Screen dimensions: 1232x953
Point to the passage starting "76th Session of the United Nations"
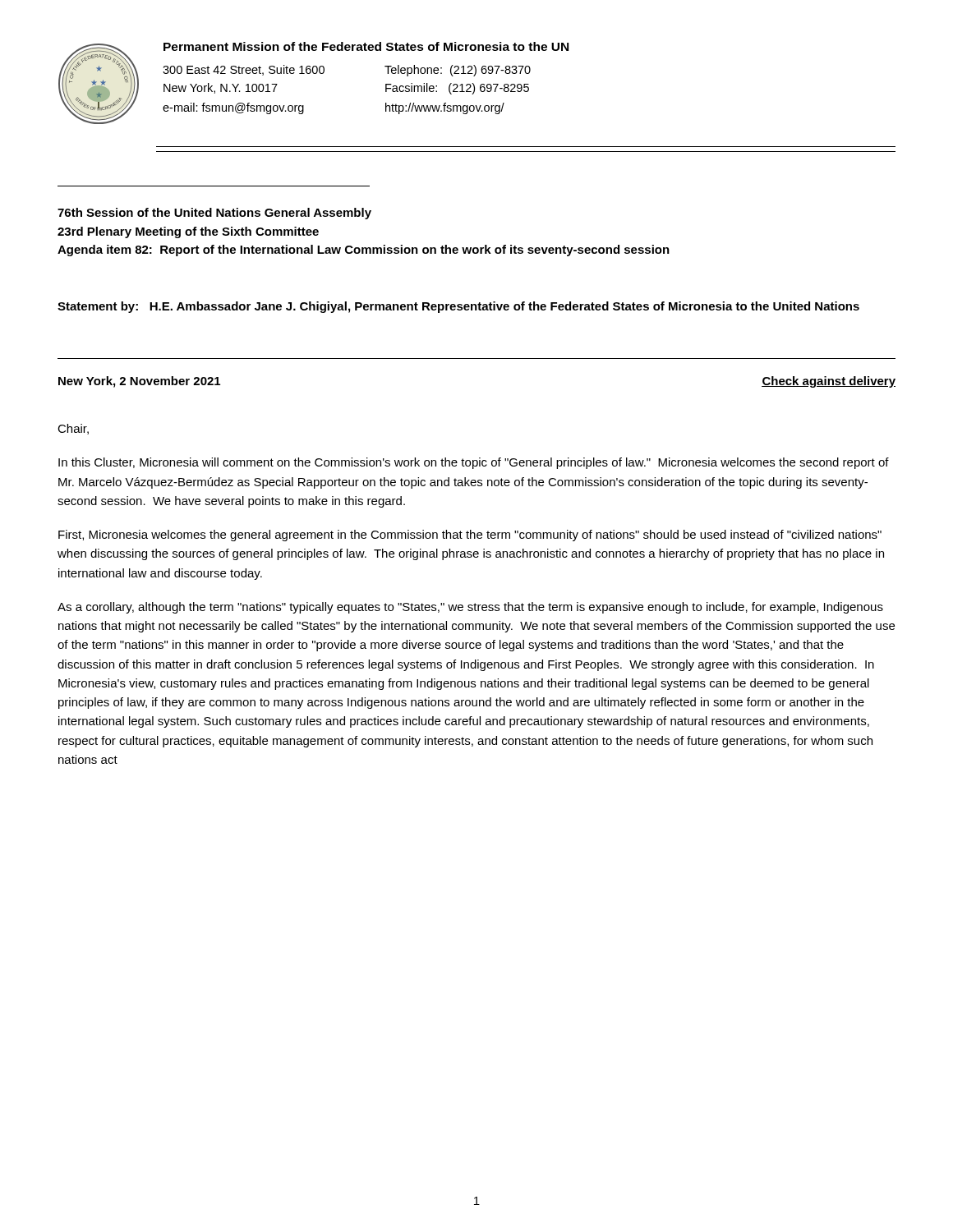214,214
